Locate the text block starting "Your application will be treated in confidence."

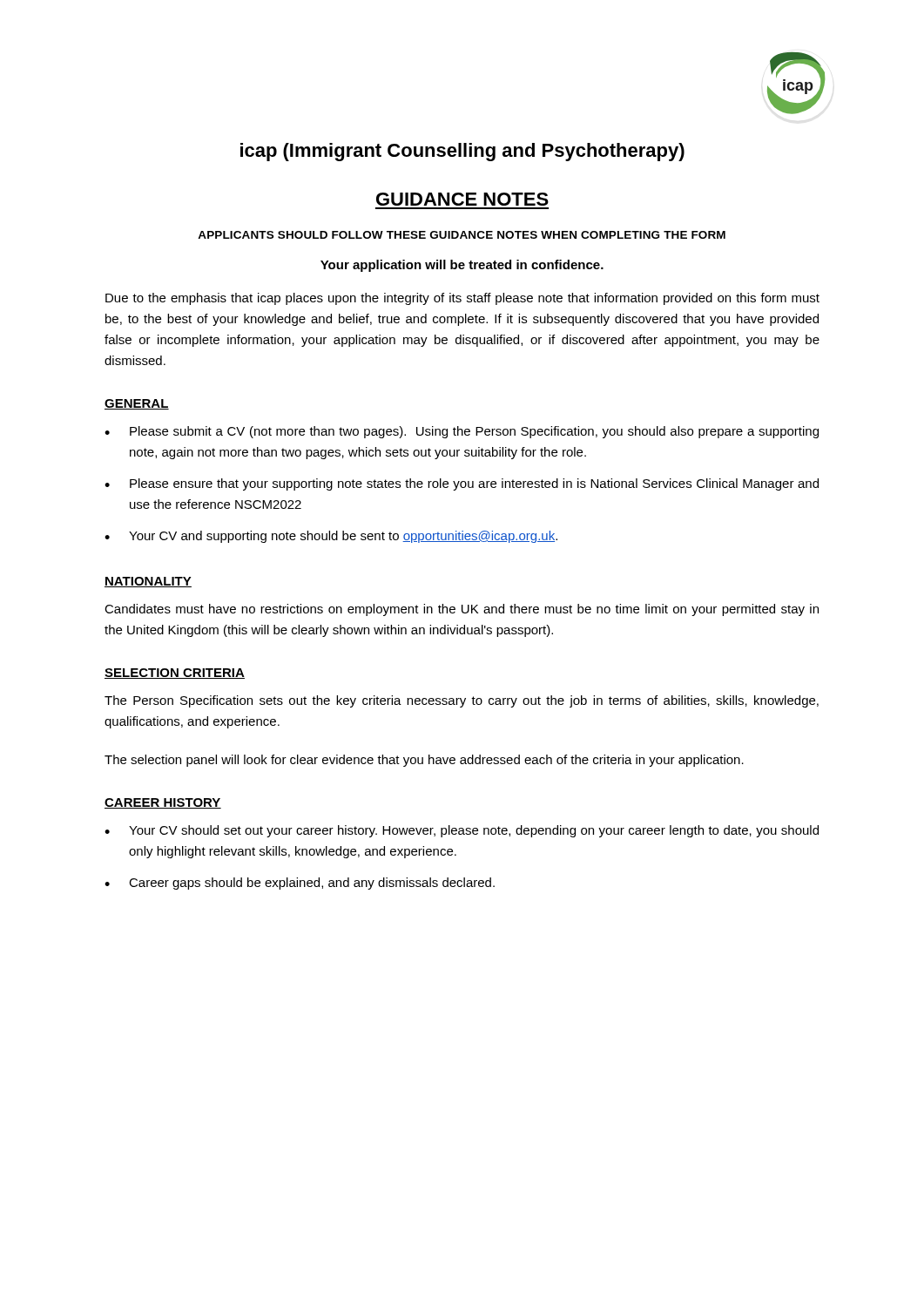(462, 264)
